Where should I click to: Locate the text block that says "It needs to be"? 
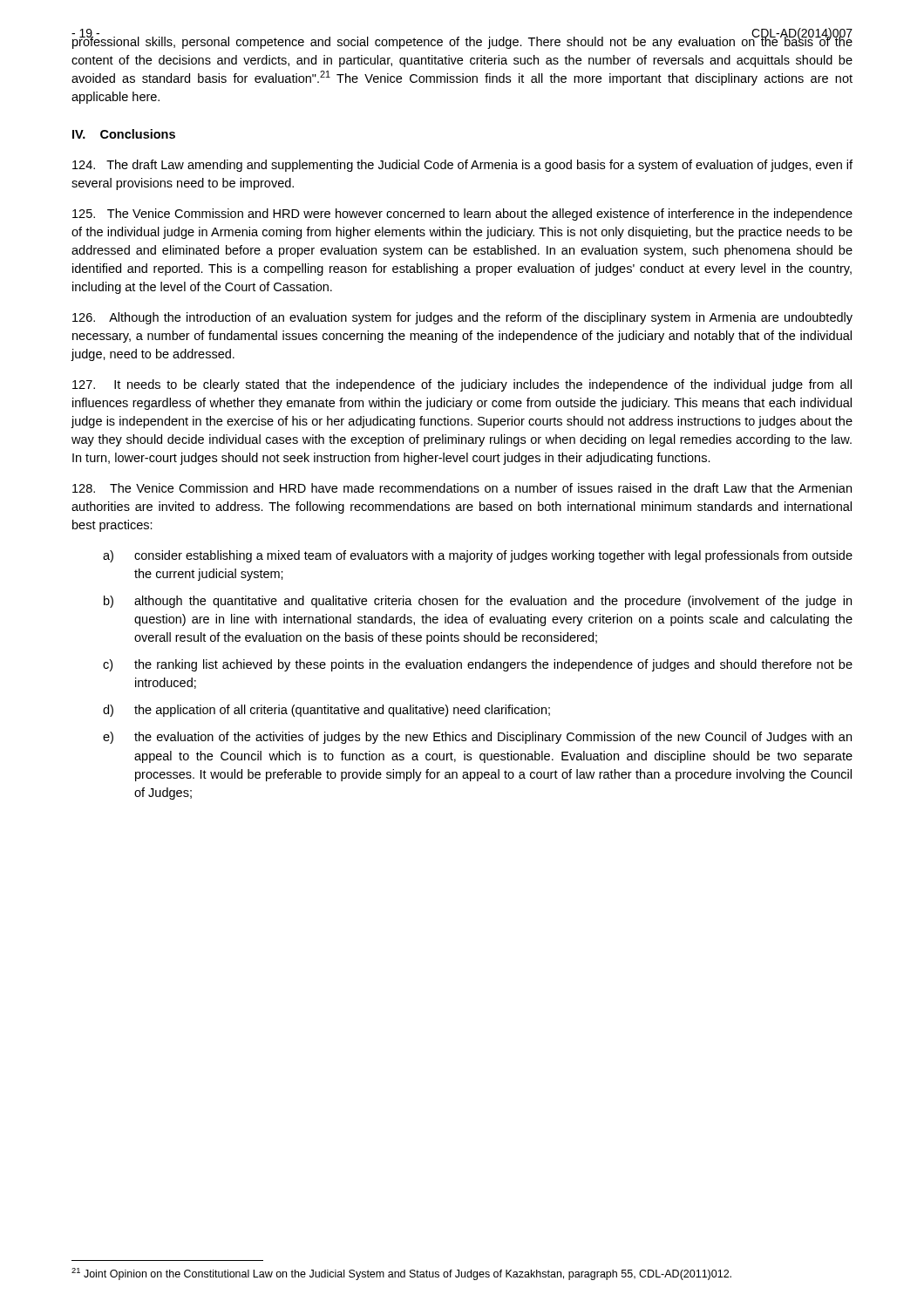click(x=462, y=421)
